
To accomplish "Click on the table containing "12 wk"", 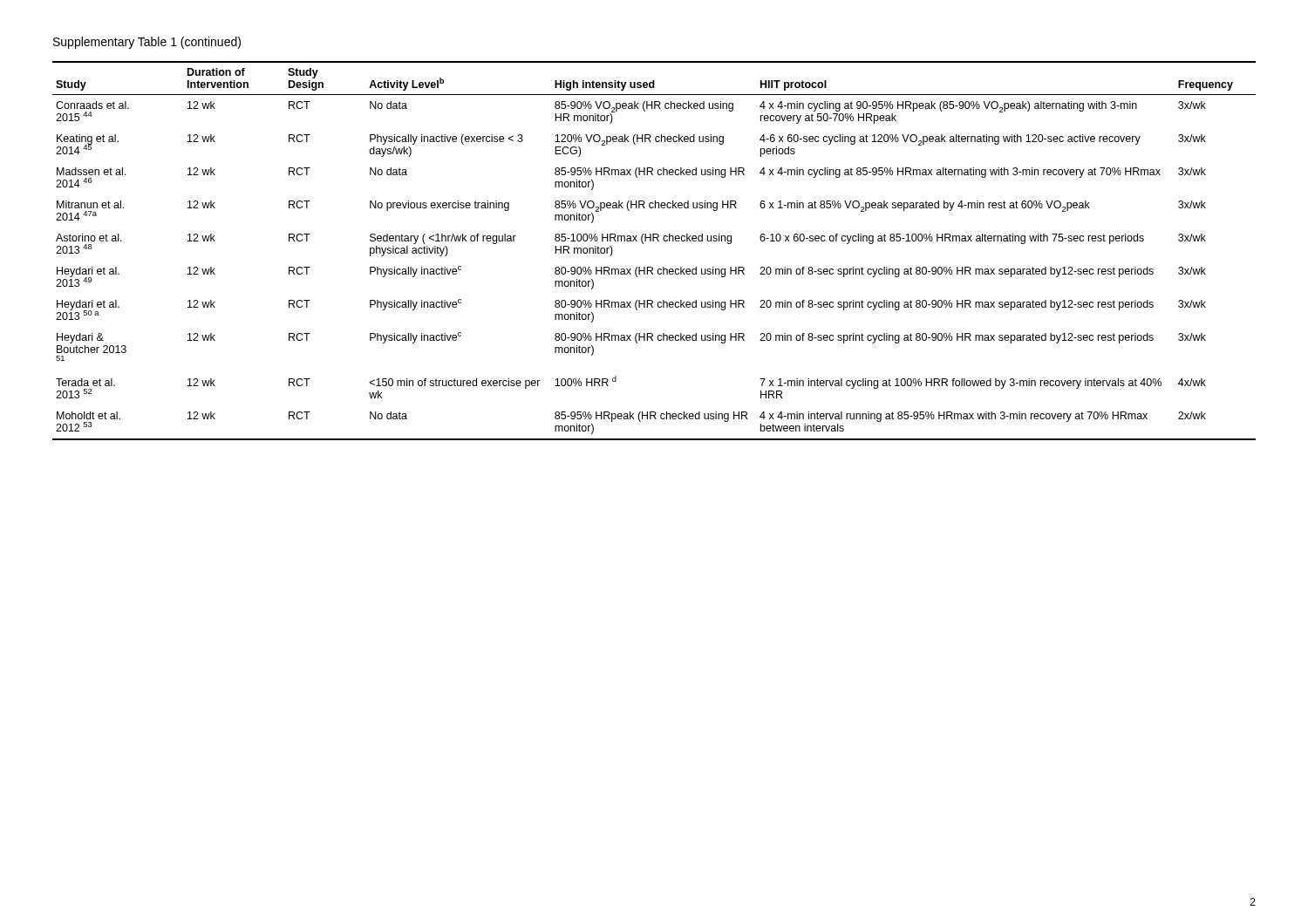I will (x=654, y=251).
